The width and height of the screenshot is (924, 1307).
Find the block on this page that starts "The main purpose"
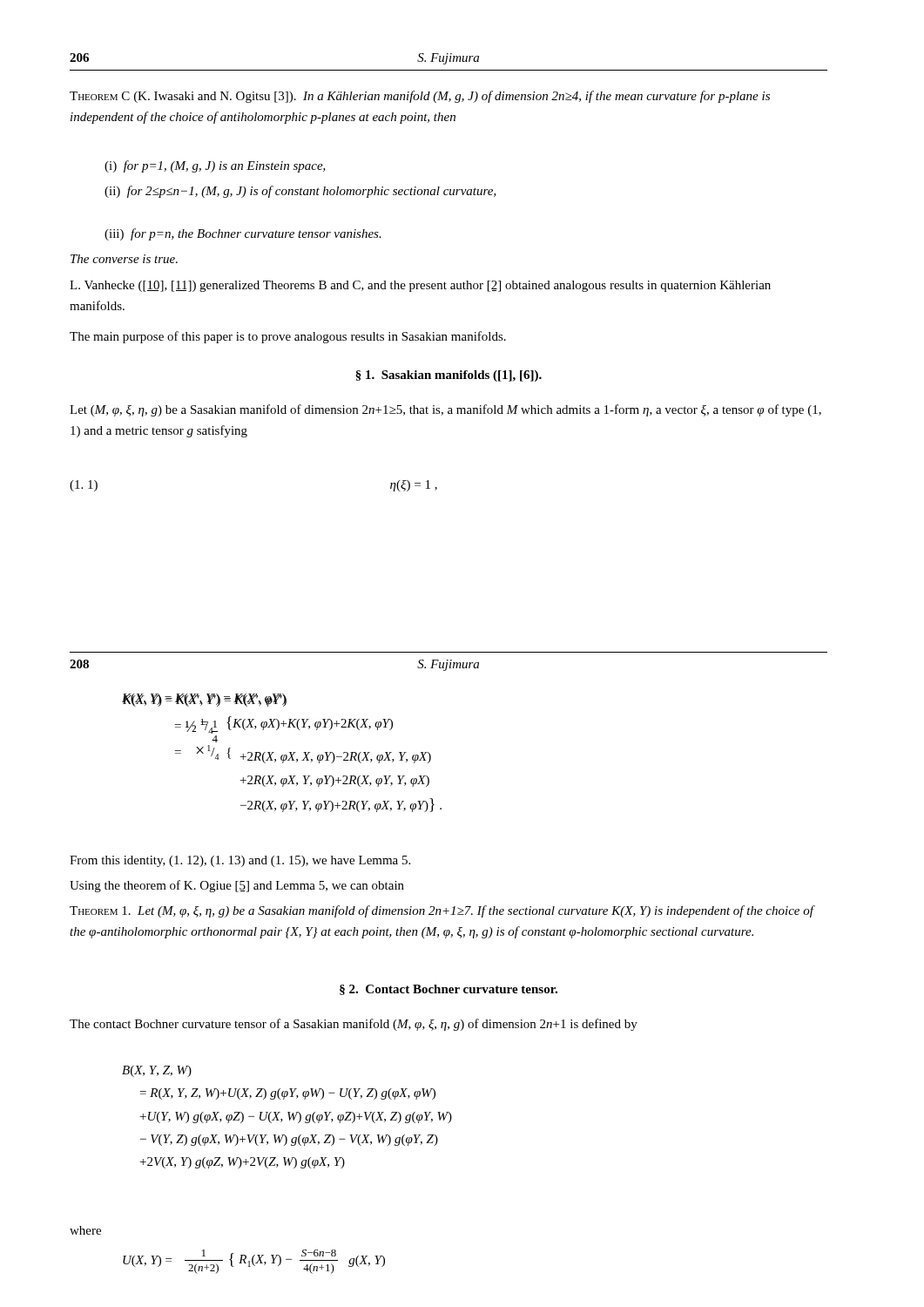point(288,336)
